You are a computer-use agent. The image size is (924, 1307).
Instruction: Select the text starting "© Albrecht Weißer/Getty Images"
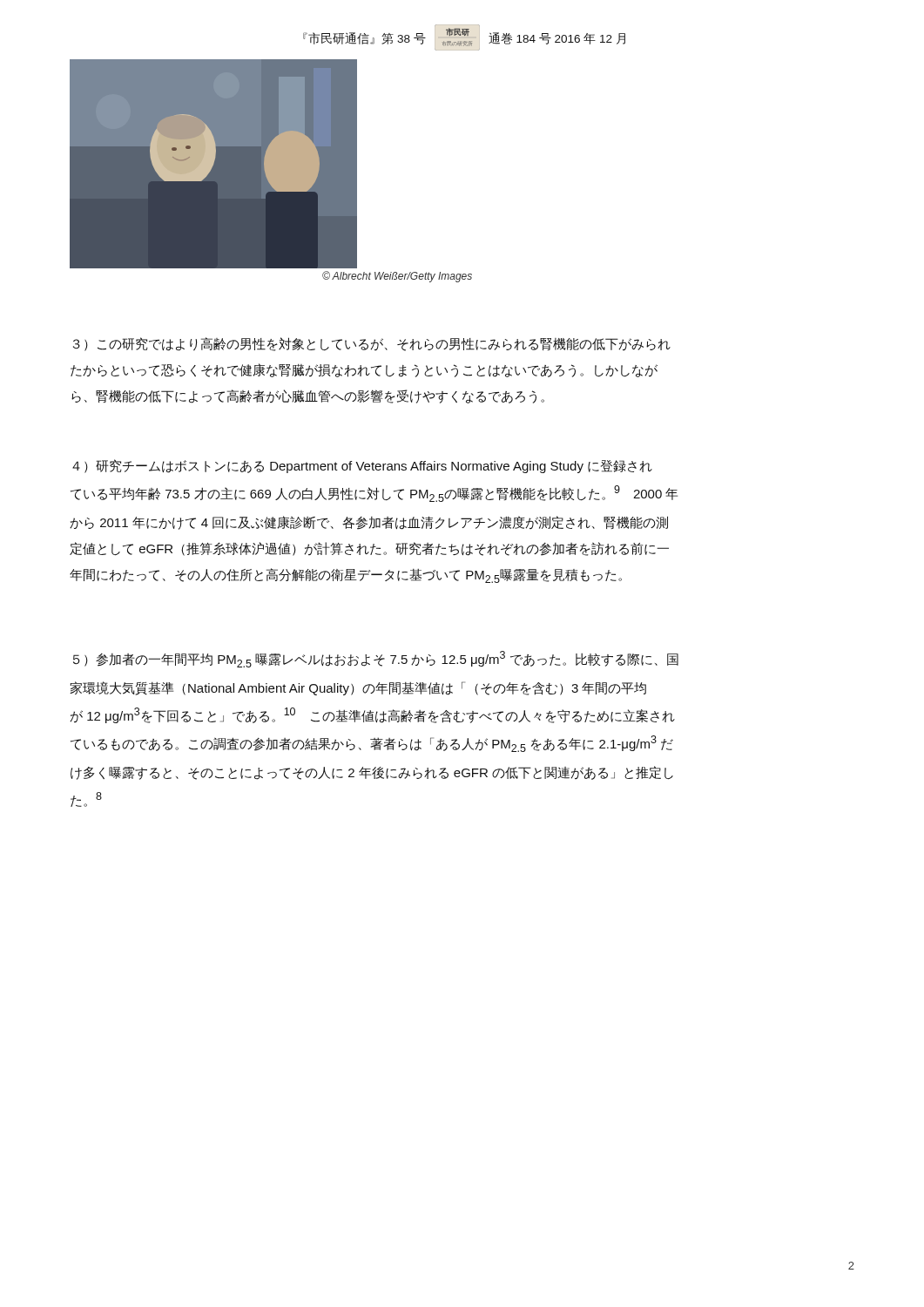tap(397, 276)
